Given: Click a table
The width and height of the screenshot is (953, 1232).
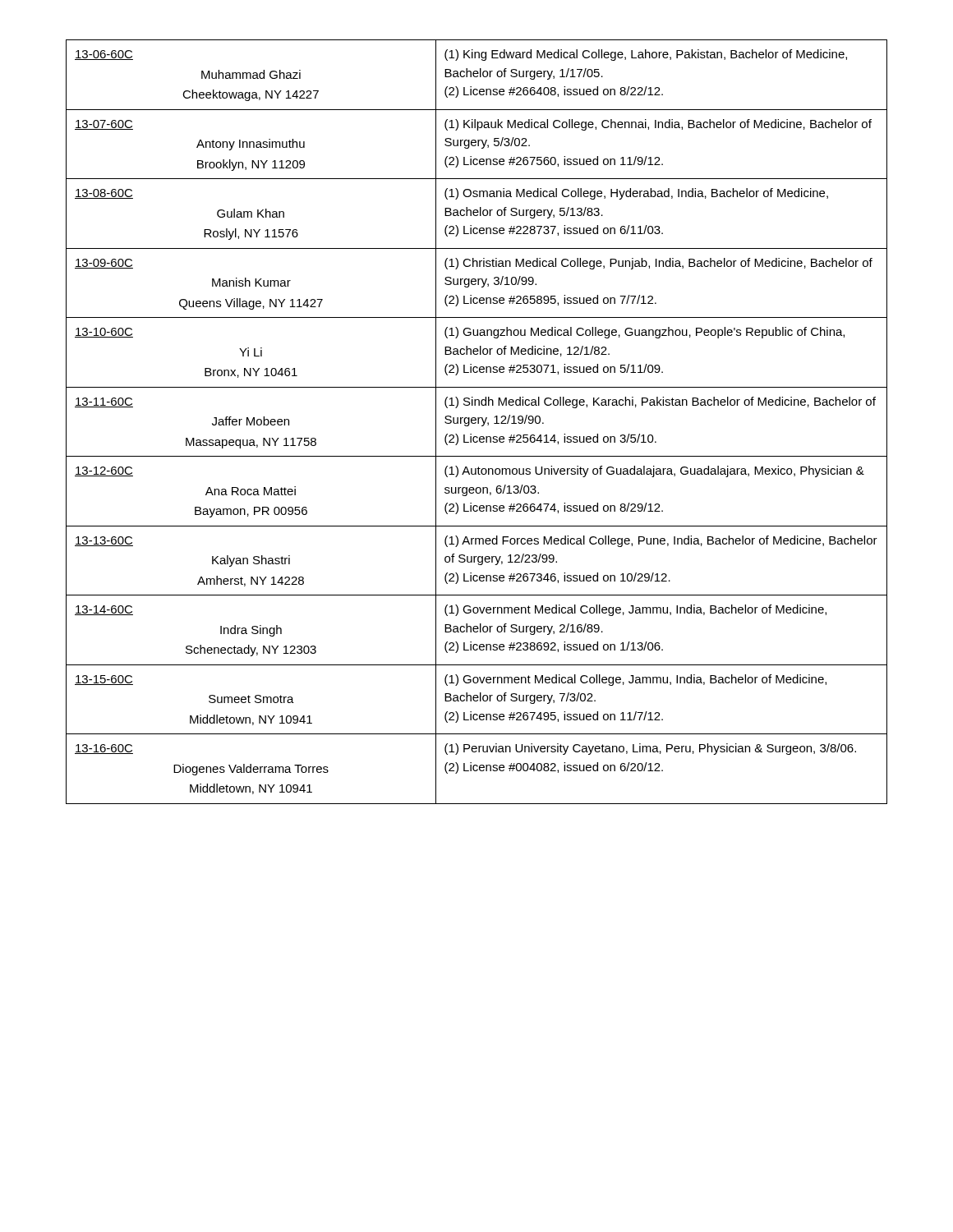Looking at the screenshot, I should (476, 422).
